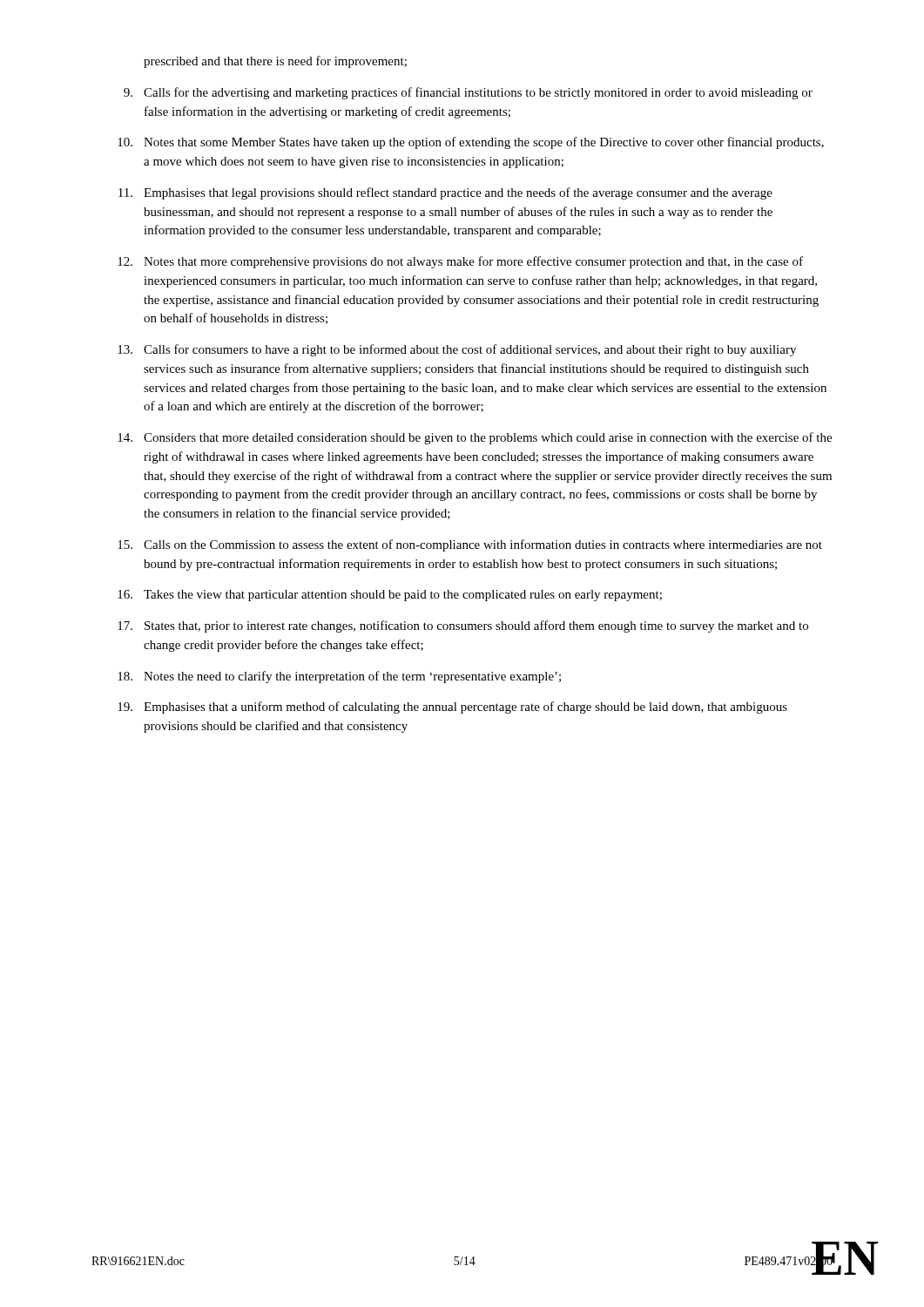Find the region starting "18. Notes the need"
This screenshot has height=1307, width=924.
point(462,676)
